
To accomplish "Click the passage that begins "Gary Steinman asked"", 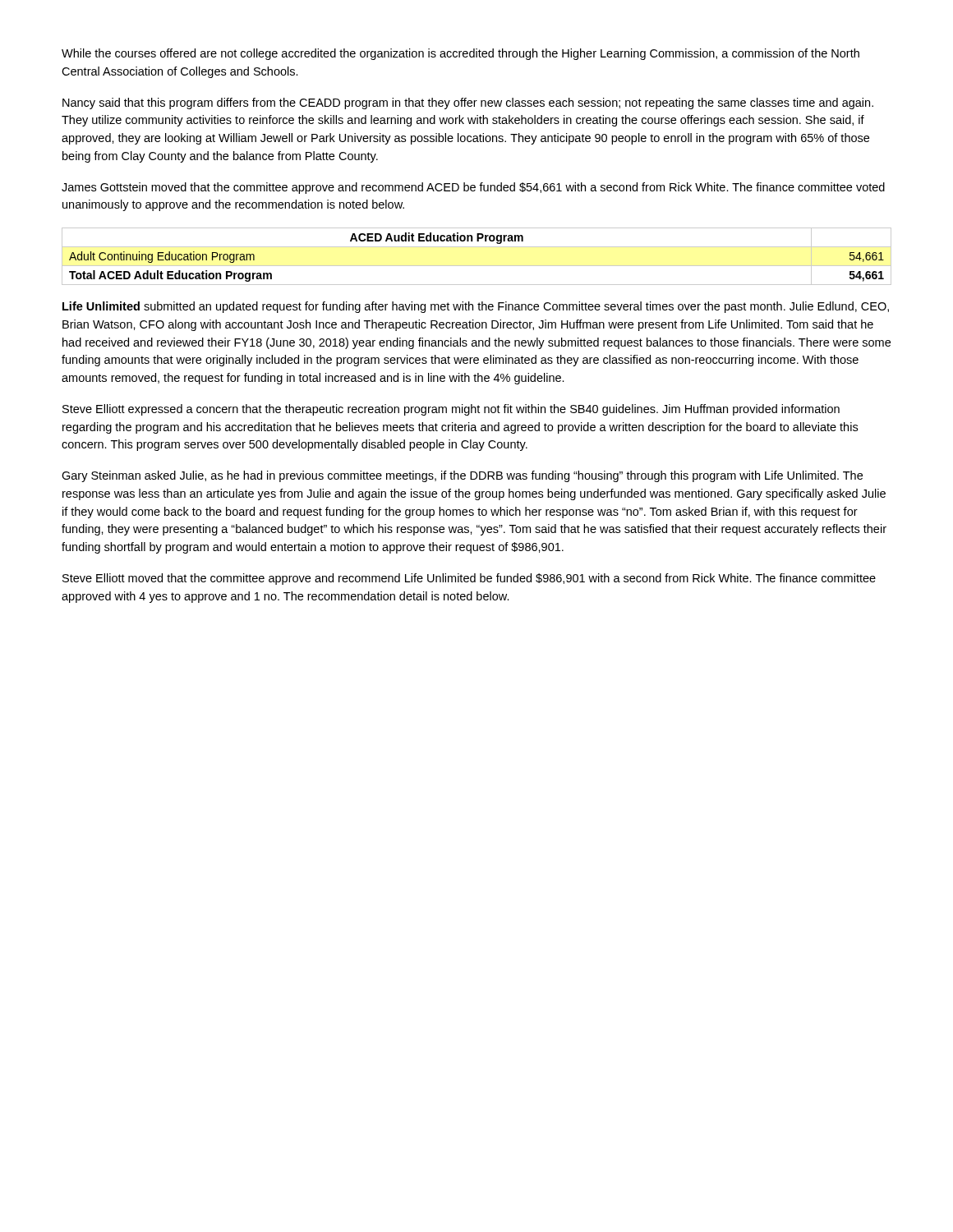I will click(x=474, y=511).
